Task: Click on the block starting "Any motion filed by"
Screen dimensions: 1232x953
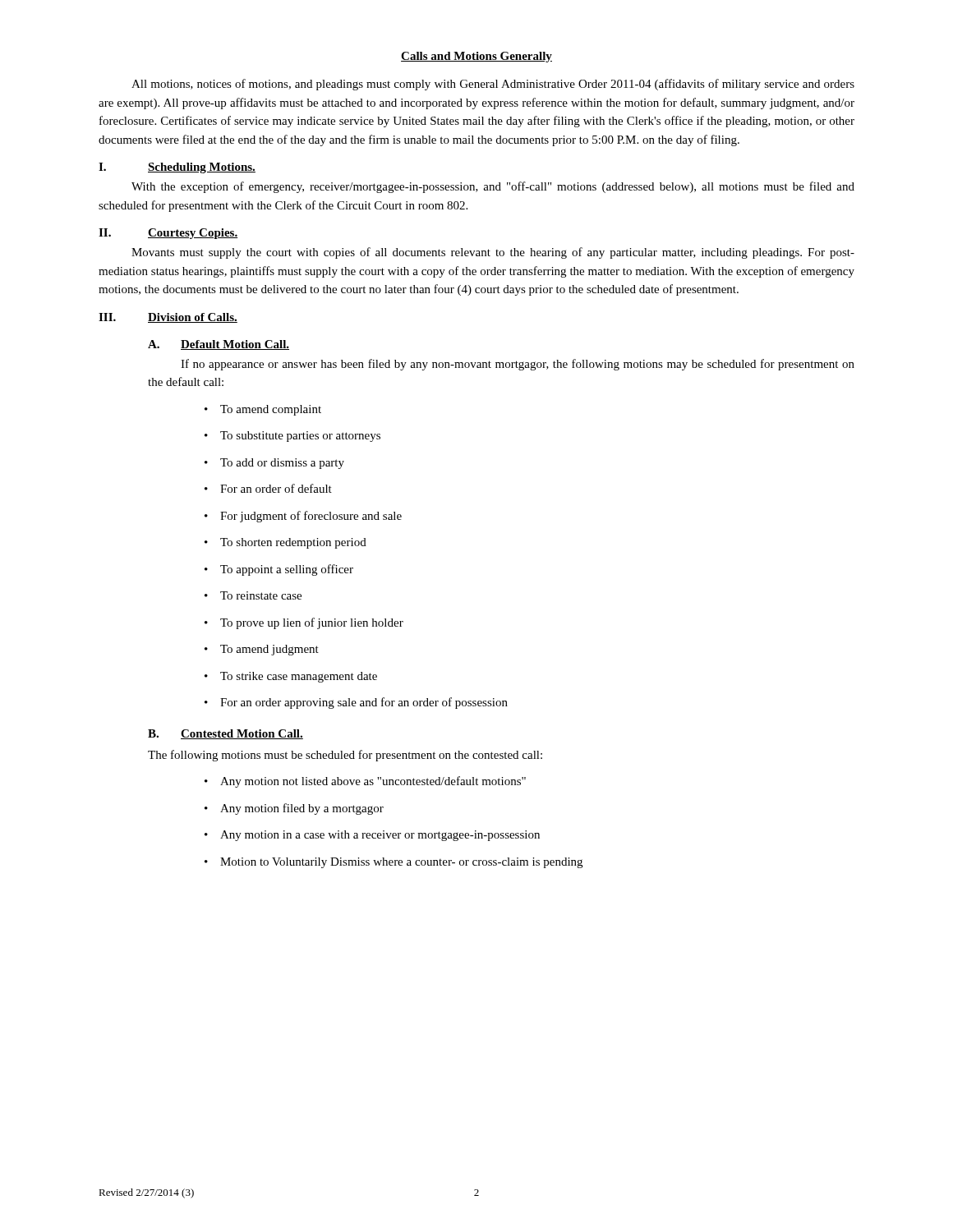Action: [x=302, y=808]
